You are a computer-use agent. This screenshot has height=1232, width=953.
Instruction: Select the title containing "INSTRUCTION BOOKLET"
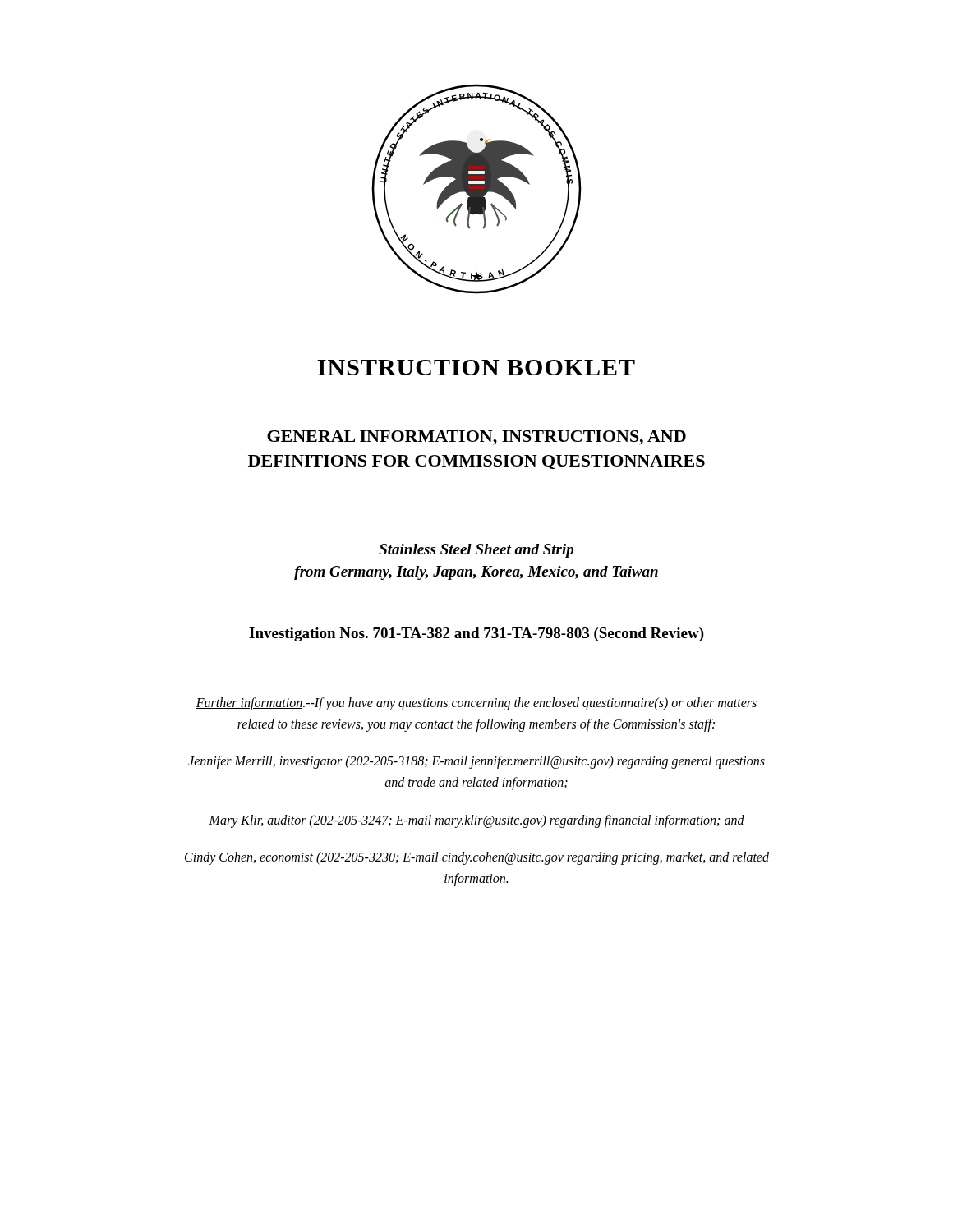click(x=476, y=367)
